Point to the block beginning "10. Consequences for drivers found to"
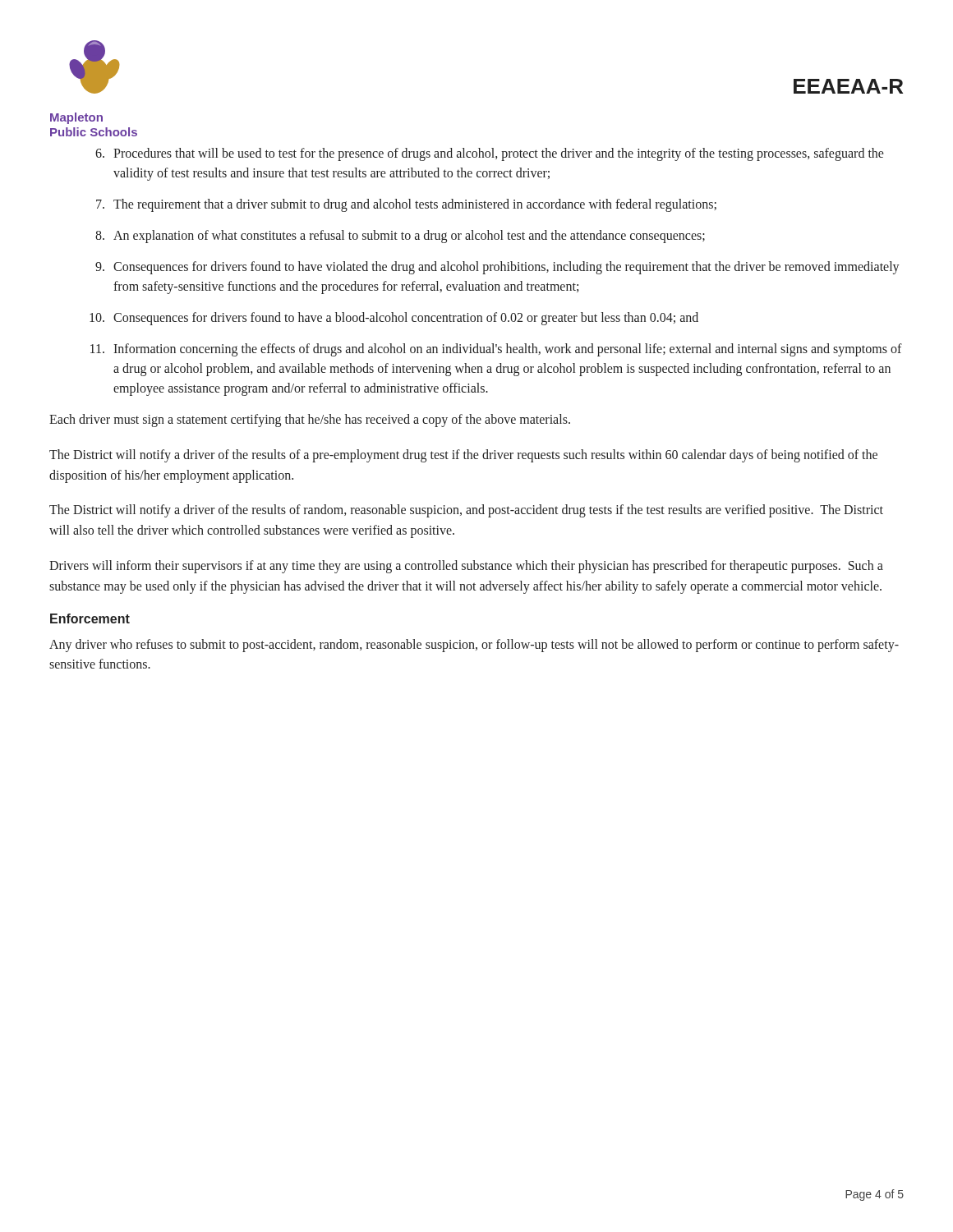The width and height of the screenshot is (953, 1232). click(x=476, y=318)
